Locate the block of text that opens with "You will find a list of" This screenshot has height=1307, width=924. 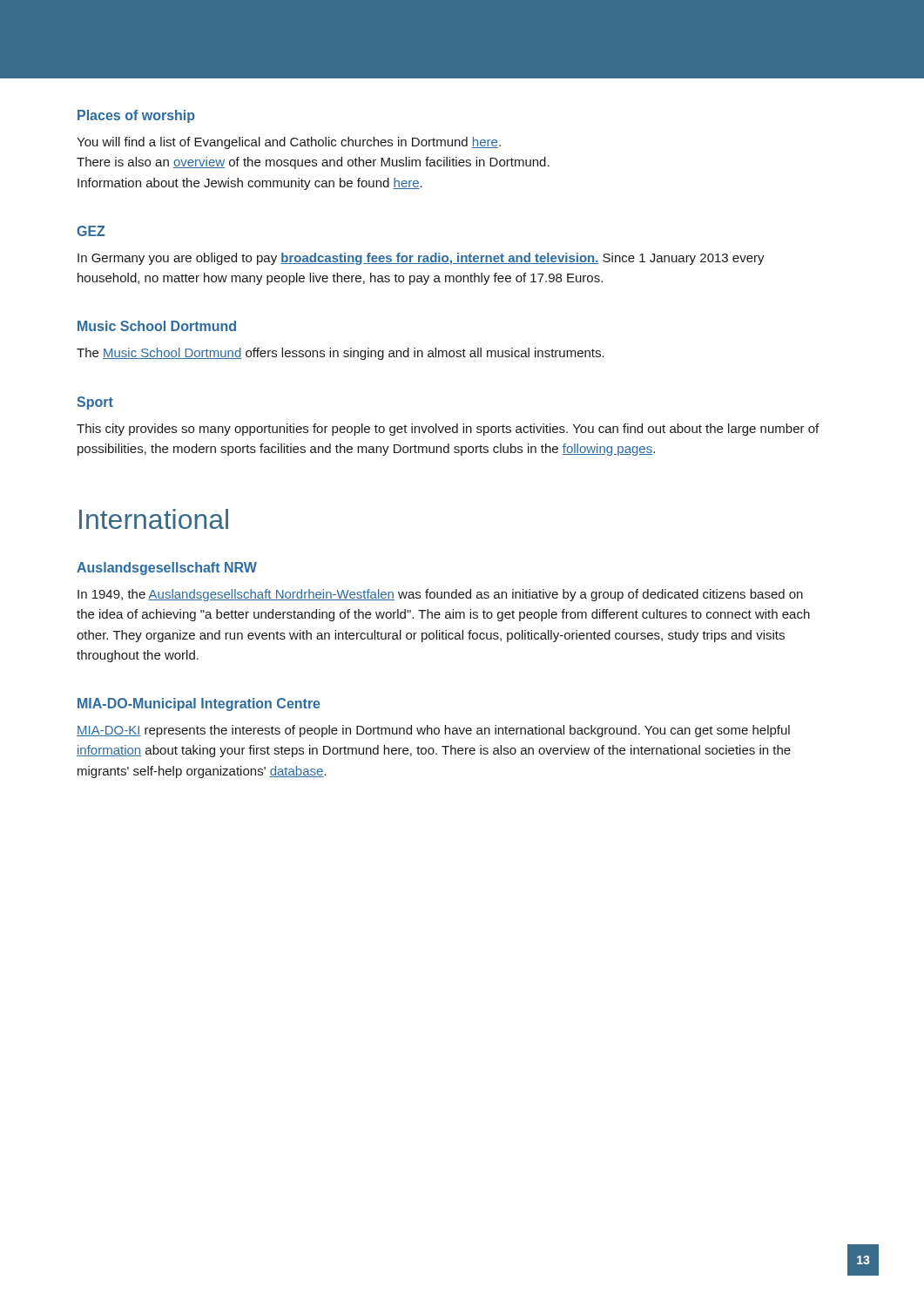coord(313,162)
